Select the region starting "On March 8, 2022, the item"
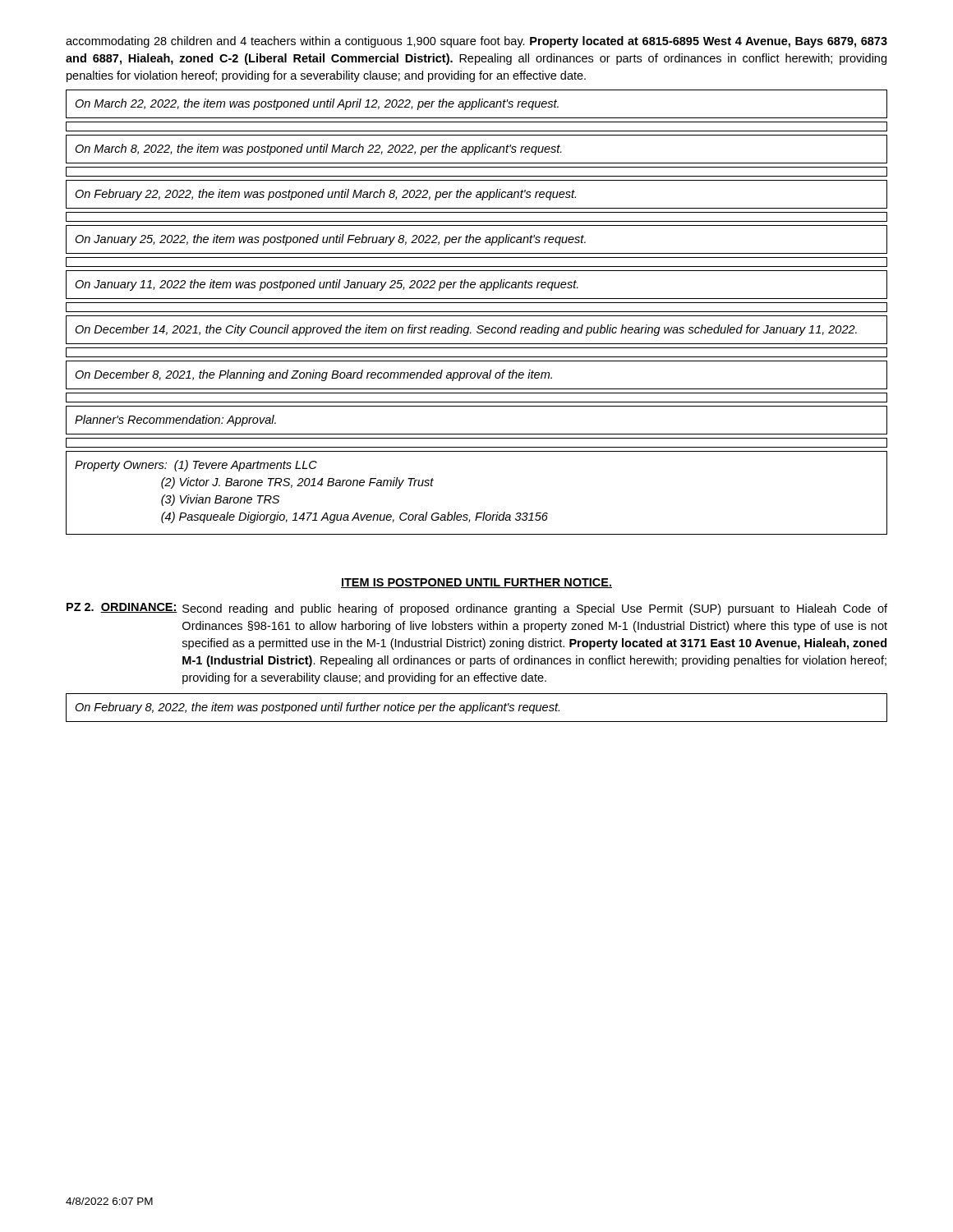This screenshot has height=1232, width=953. pos(319,149)
